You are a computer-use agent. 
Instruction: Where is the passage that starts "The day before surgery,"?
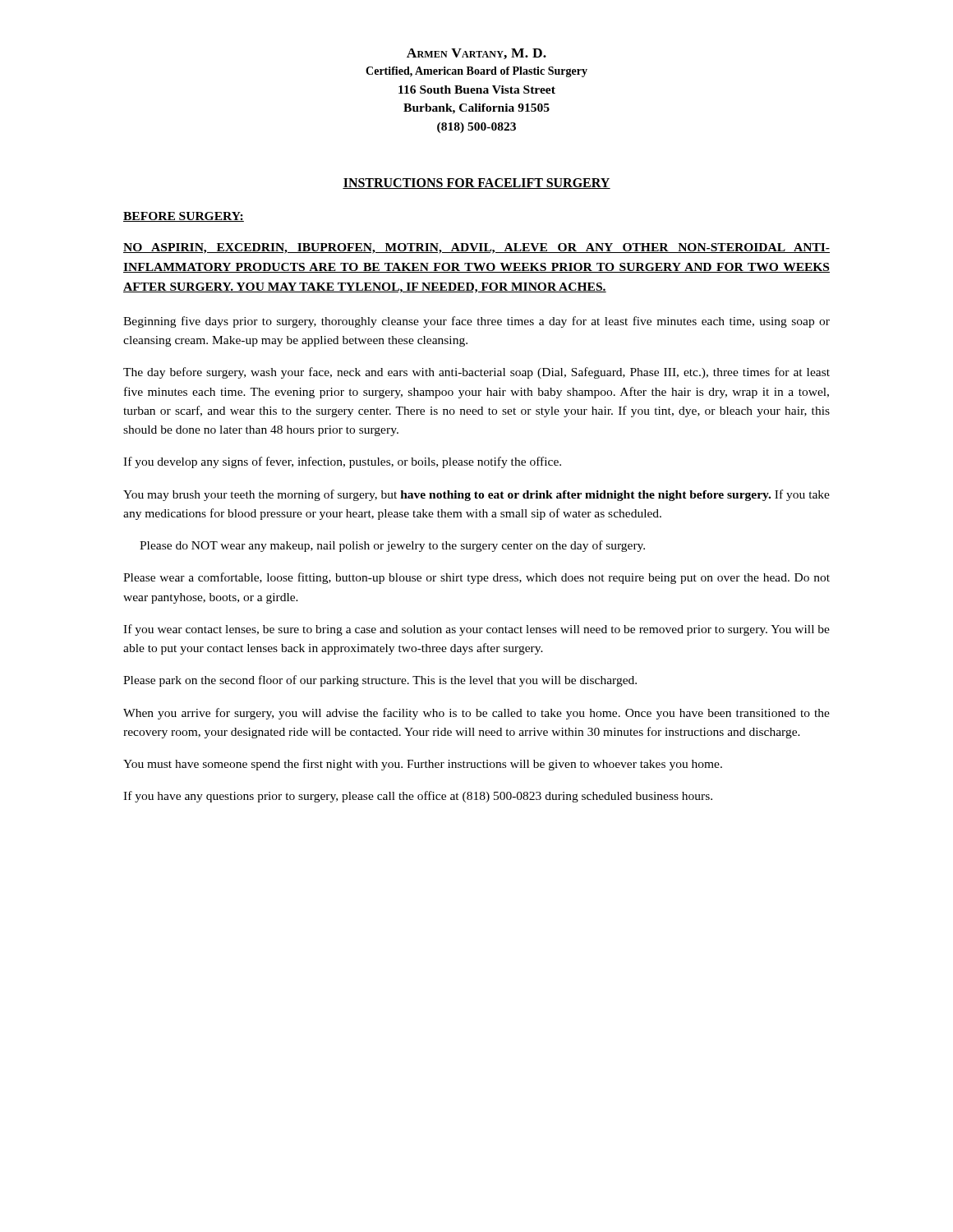click(x=476, y=401)
